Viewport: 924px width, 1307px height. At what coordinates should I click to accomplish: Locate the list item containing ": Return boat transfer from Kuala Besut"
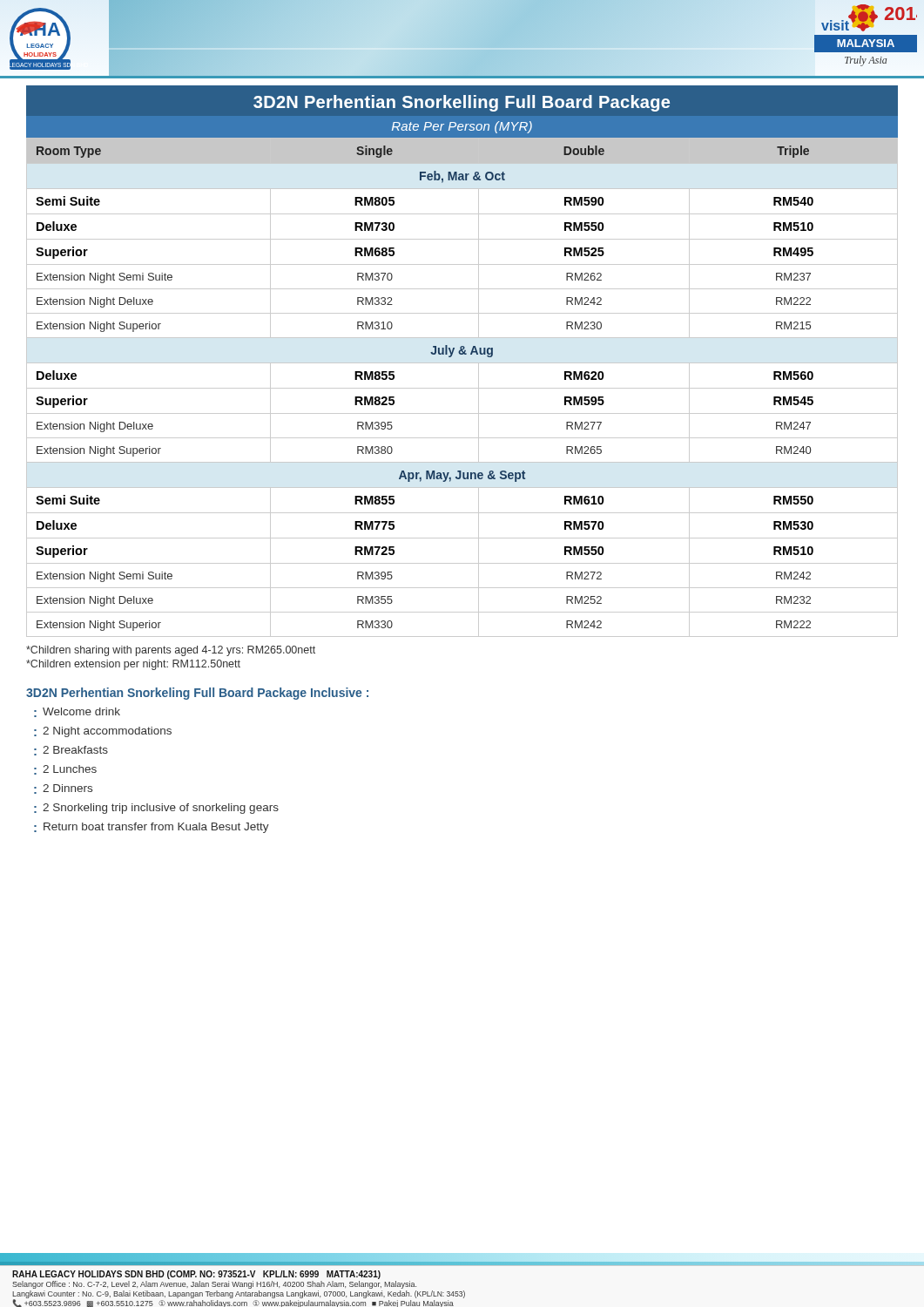pyautogui.click(x=151, y=828)
